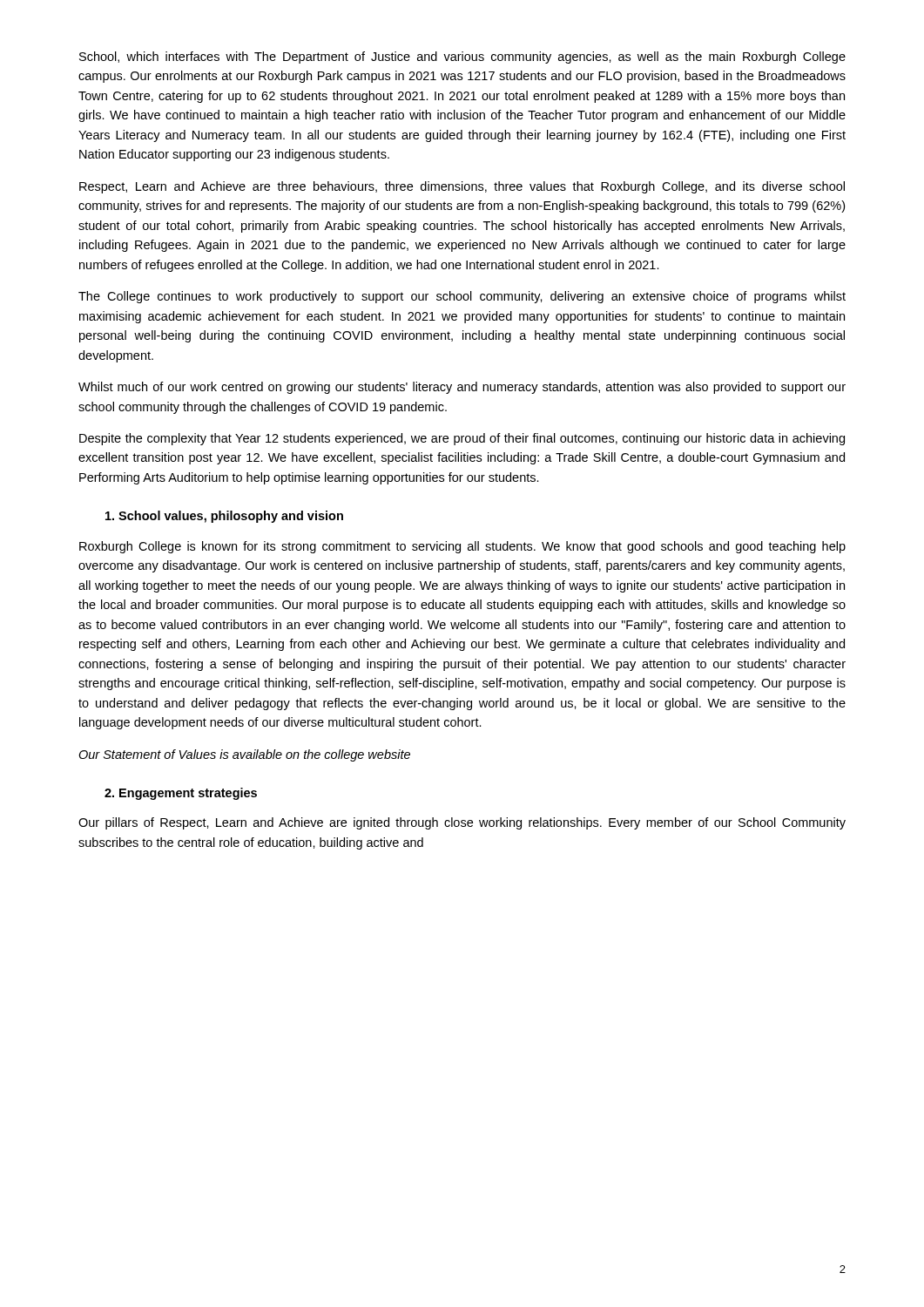Locate the text block containing "Our Statement of Values is available on"
Viewport: 924px width, 1307px height.
244,755
